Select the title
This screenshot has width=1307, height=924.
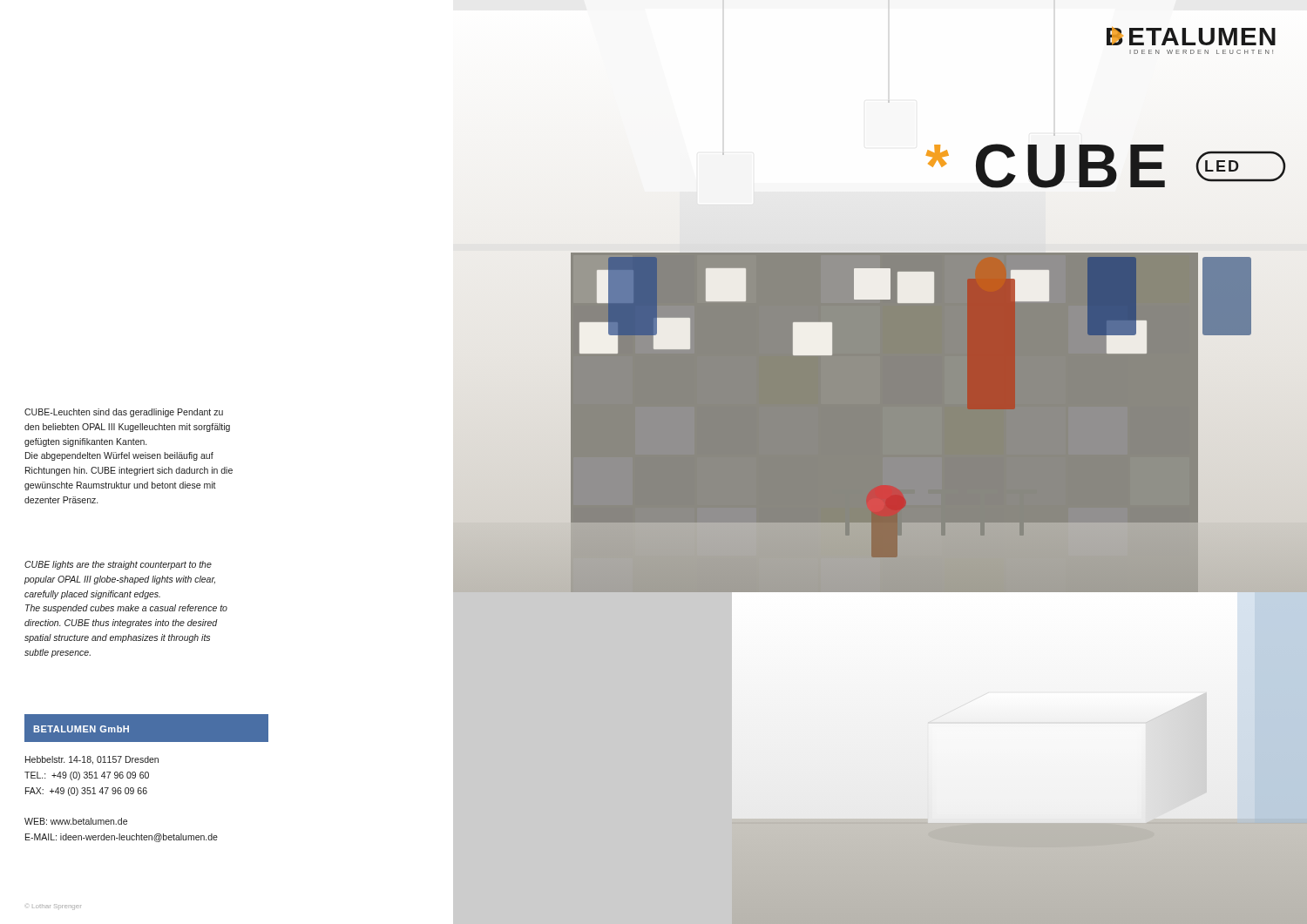click(x=1108, y=165)
